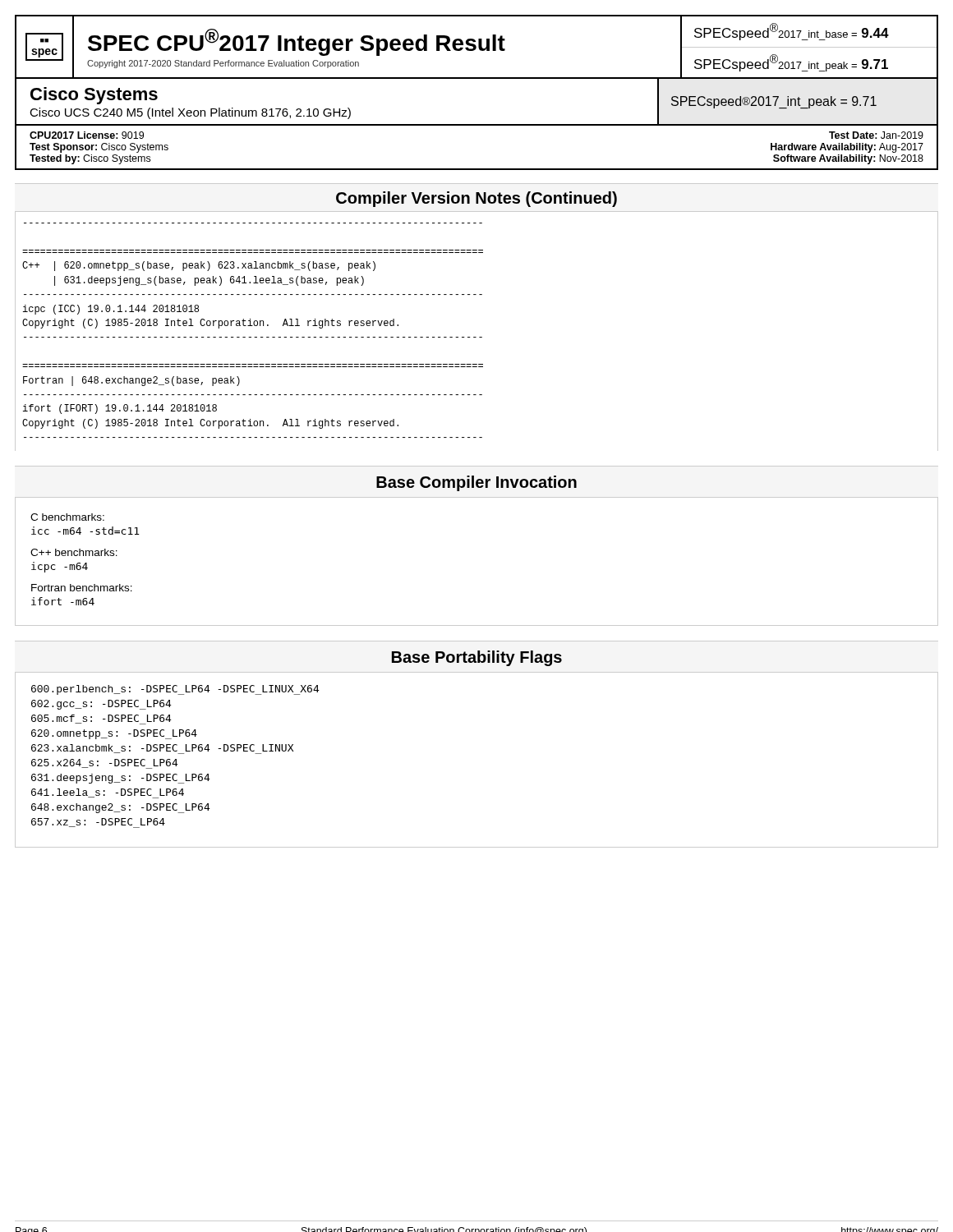
Task: Where does it say "icpc -m64"?
Action: click(x=59, y=566)
